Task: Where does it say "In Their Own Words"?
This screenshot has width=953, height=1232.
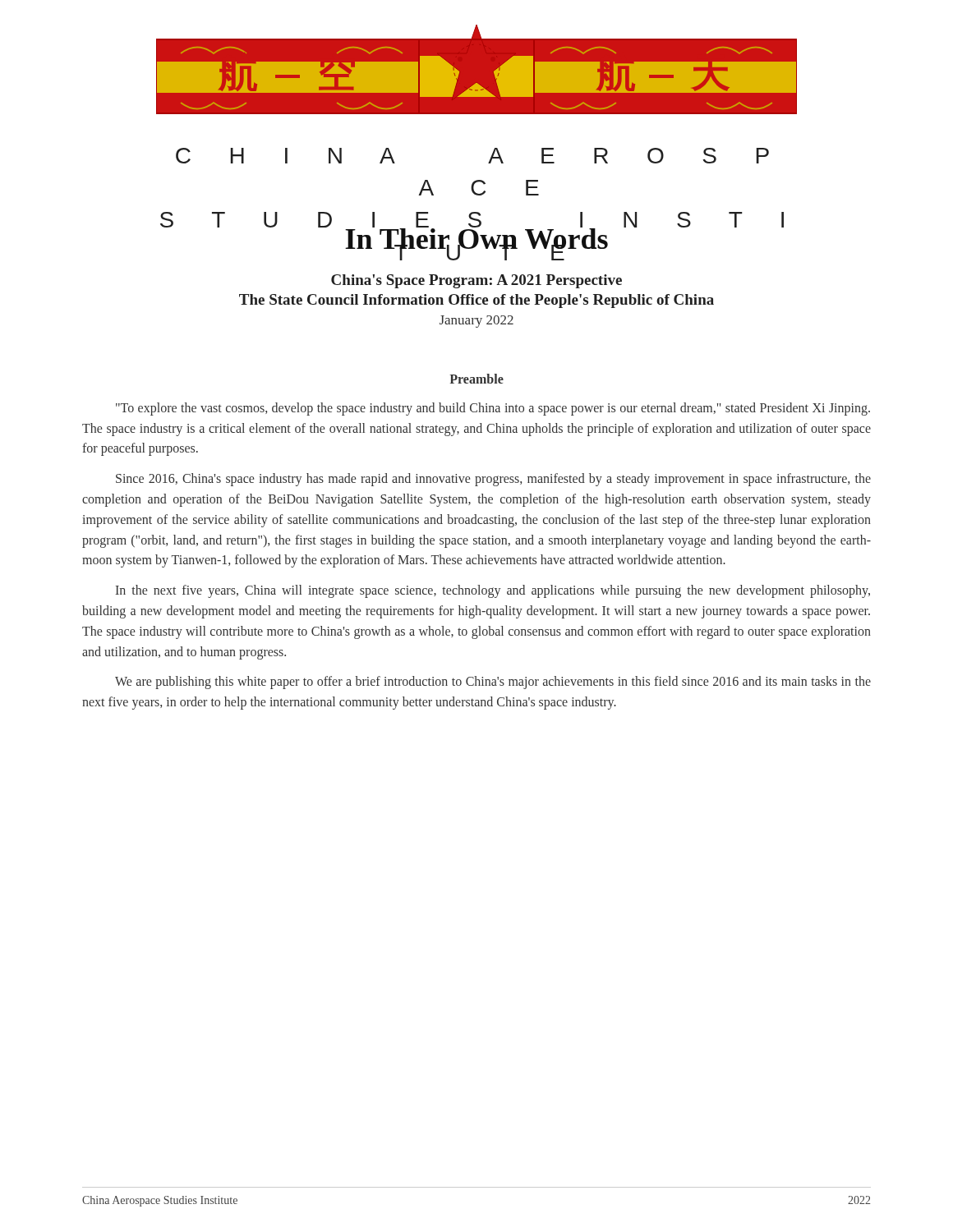Action: tap(476, 239)
